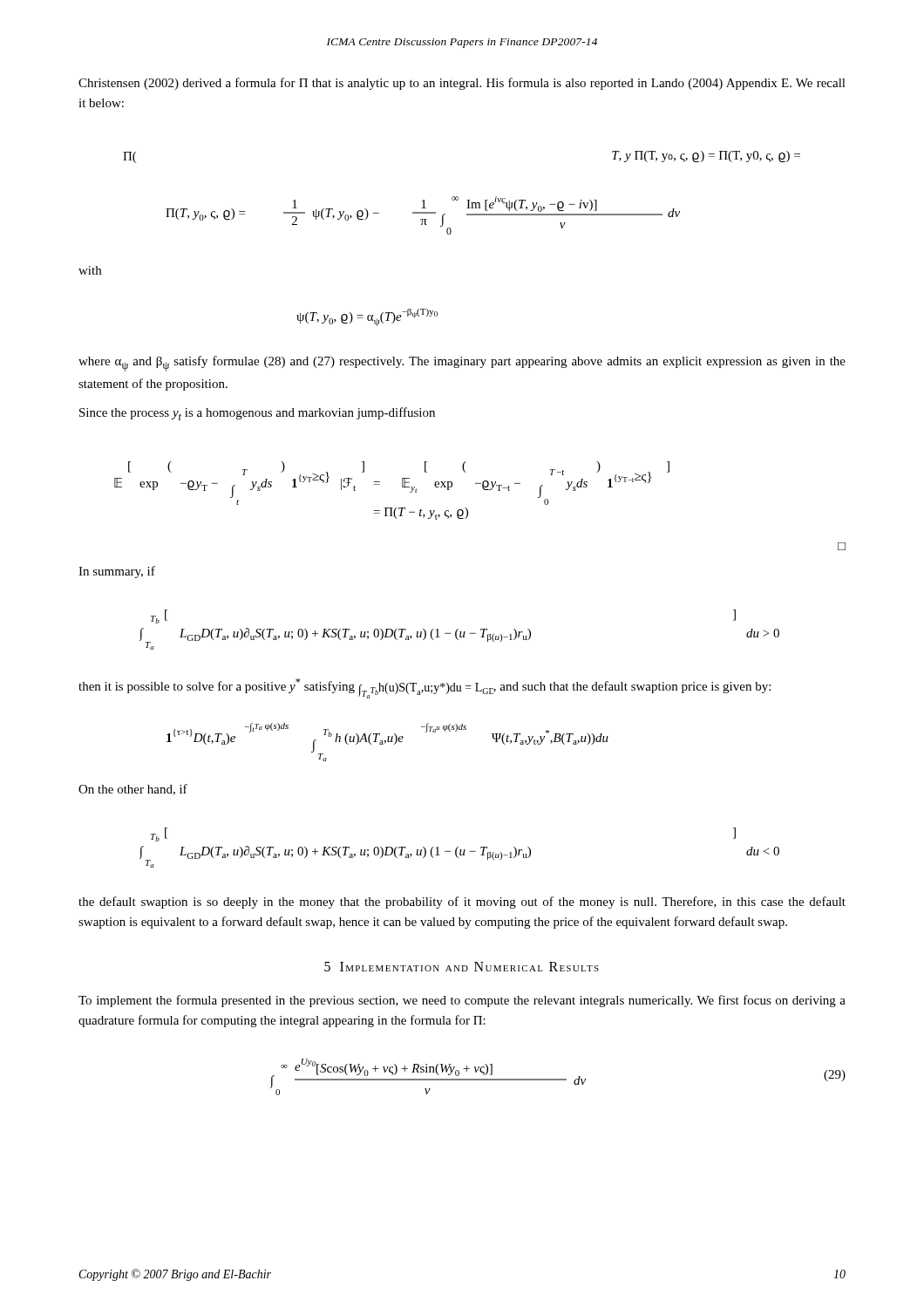Find the block on this page that starts "Since the process"
Image resolution: width=924 pixels, height=1308 pixels.
coord(257,415)
